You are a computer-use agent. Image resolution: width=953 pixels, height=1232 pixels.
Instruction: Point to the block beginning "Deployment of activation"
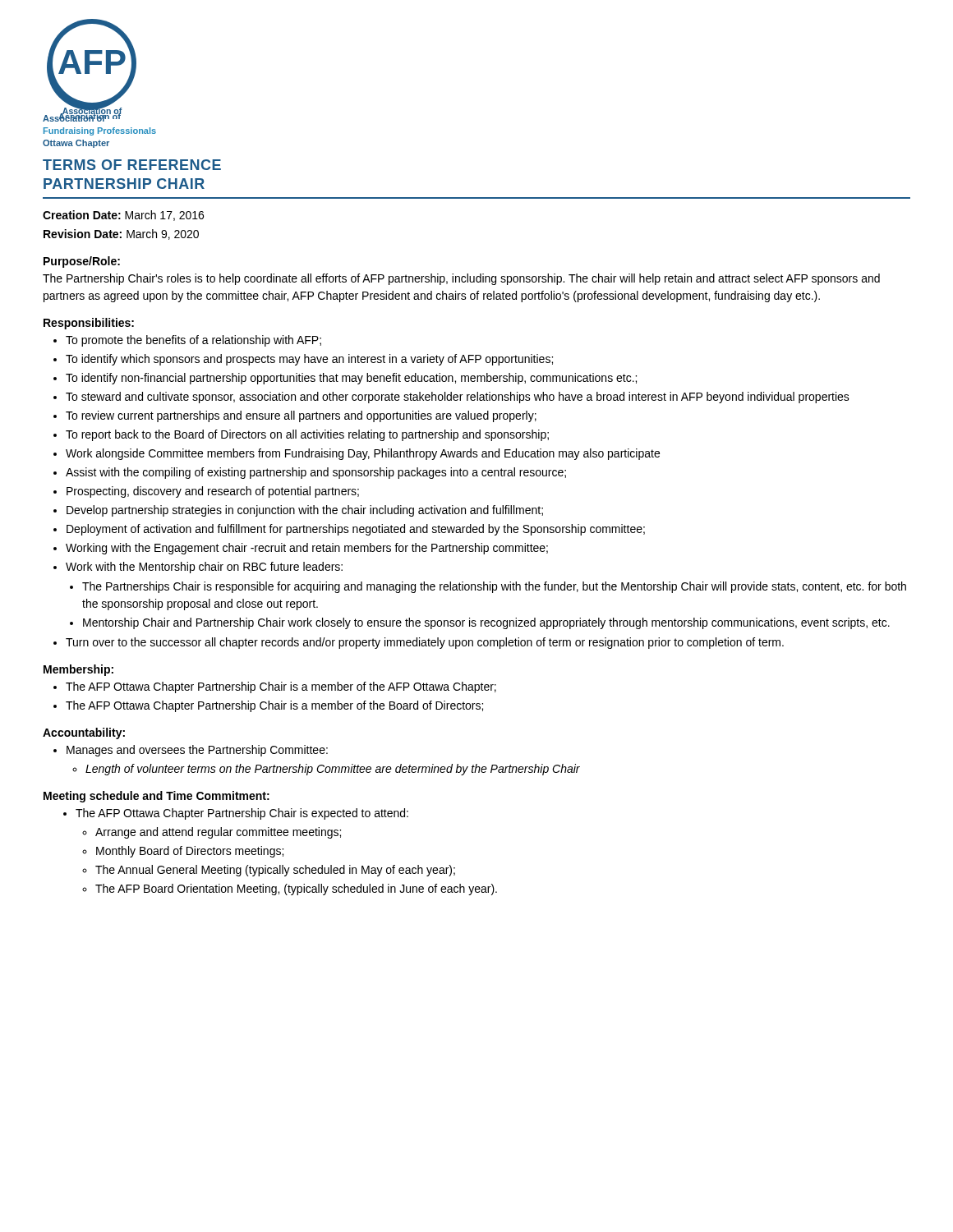point(356,529)
